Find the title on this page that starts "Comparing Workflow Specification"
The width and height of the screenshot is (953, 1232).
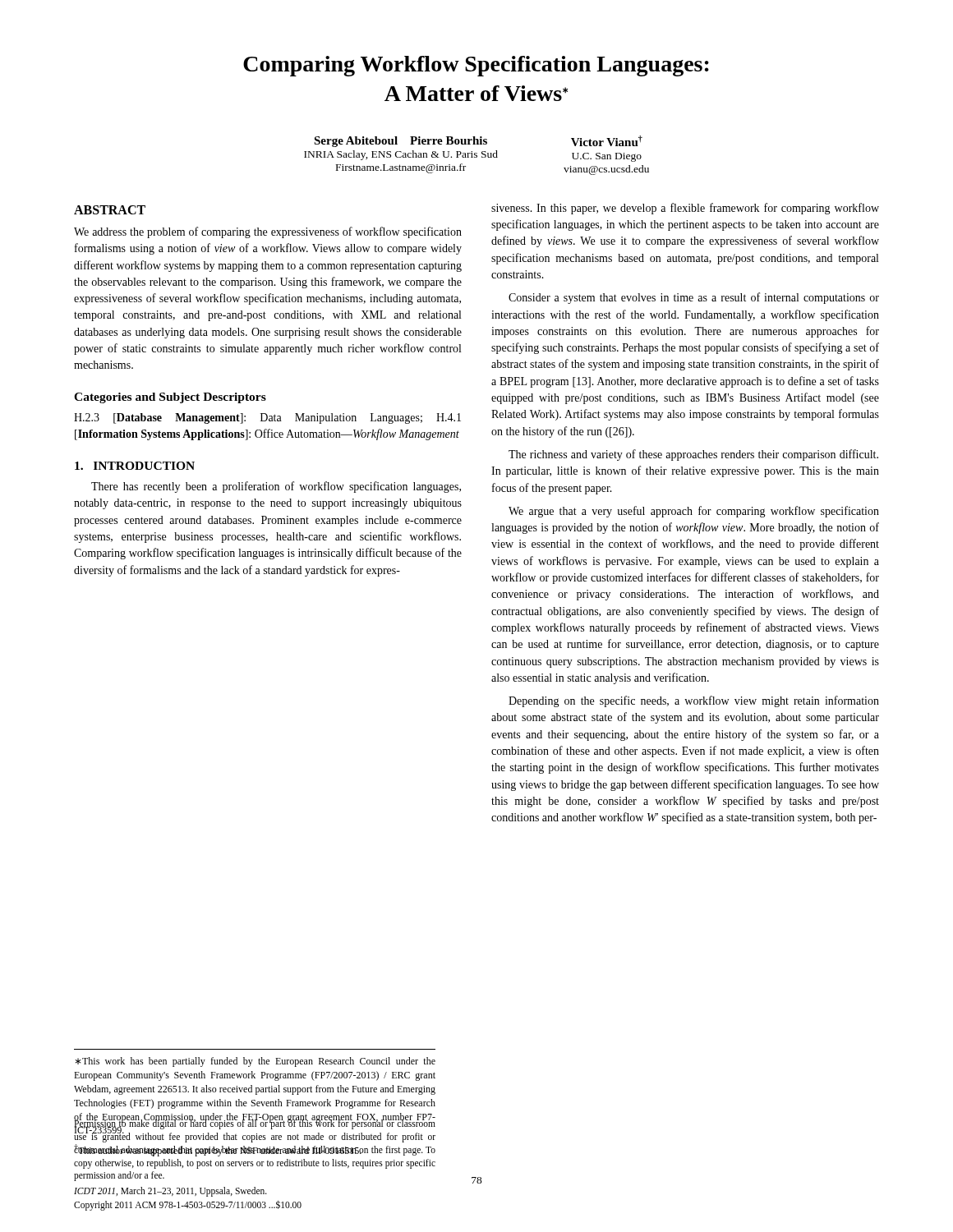[476, 79]
